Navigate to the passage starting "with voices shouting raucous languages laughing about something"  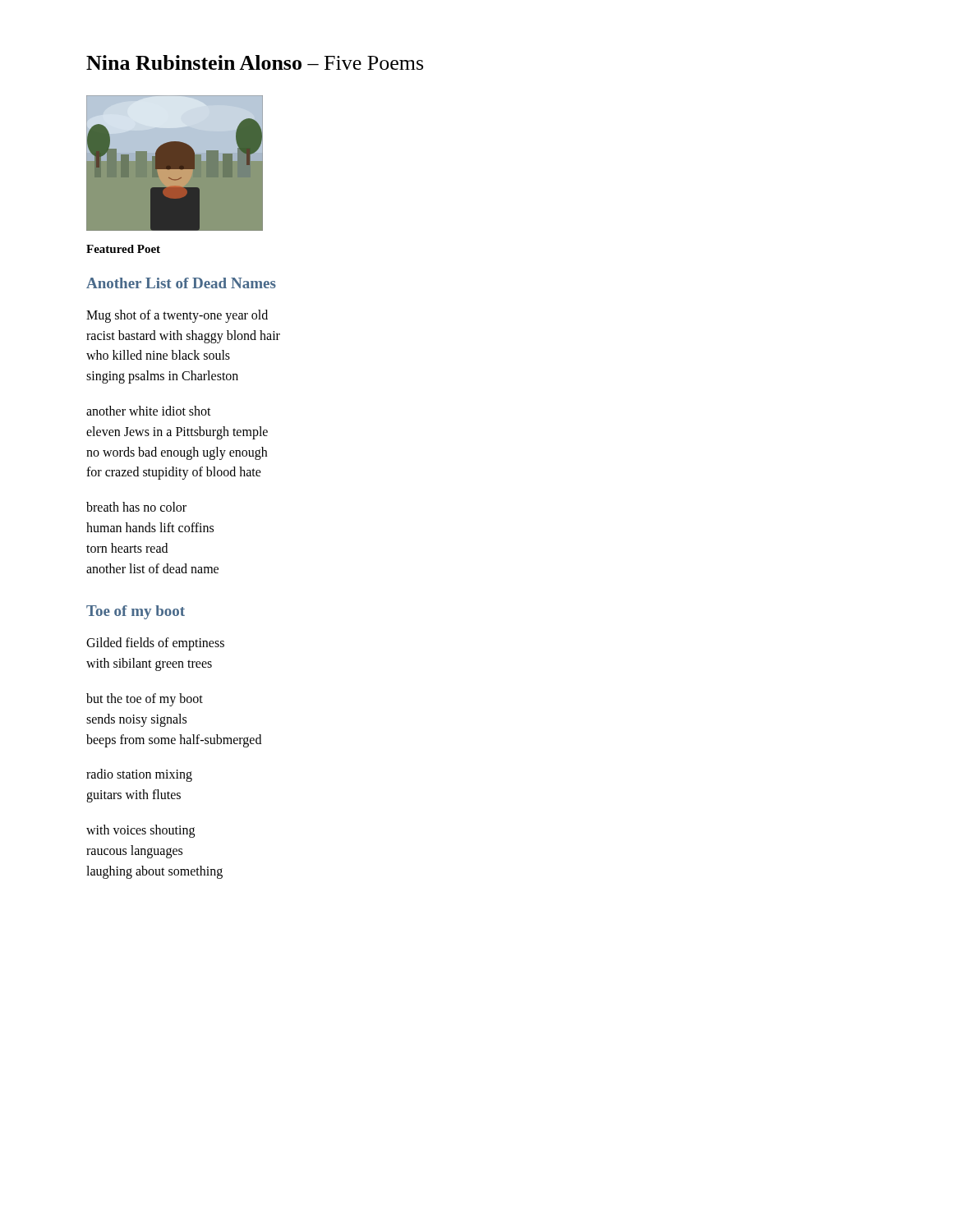pyautogui.click(x=155, y=850)
